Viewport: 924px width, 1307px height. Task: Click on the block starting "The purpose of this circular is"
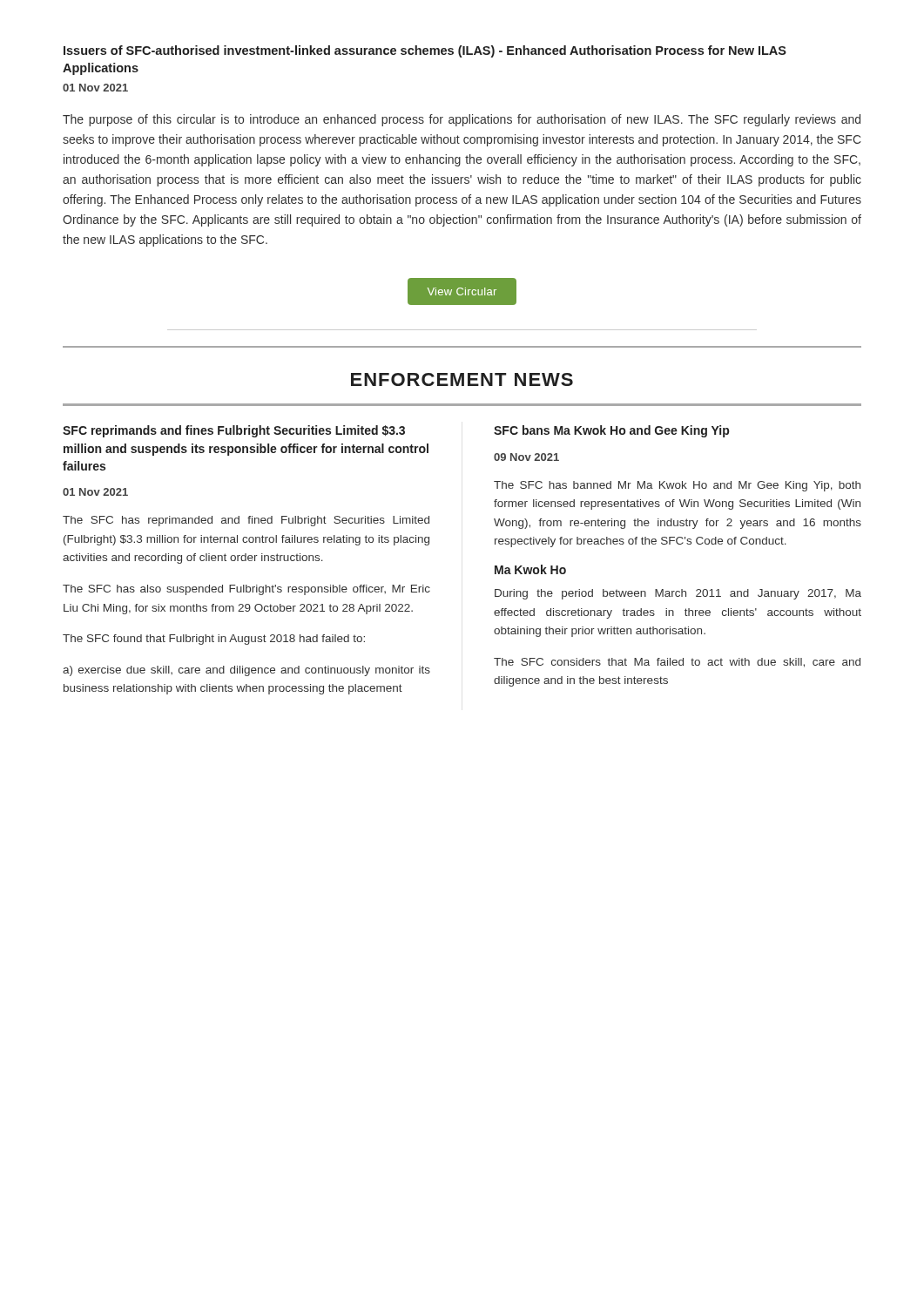pyautogui.click(x=462, y=179)
